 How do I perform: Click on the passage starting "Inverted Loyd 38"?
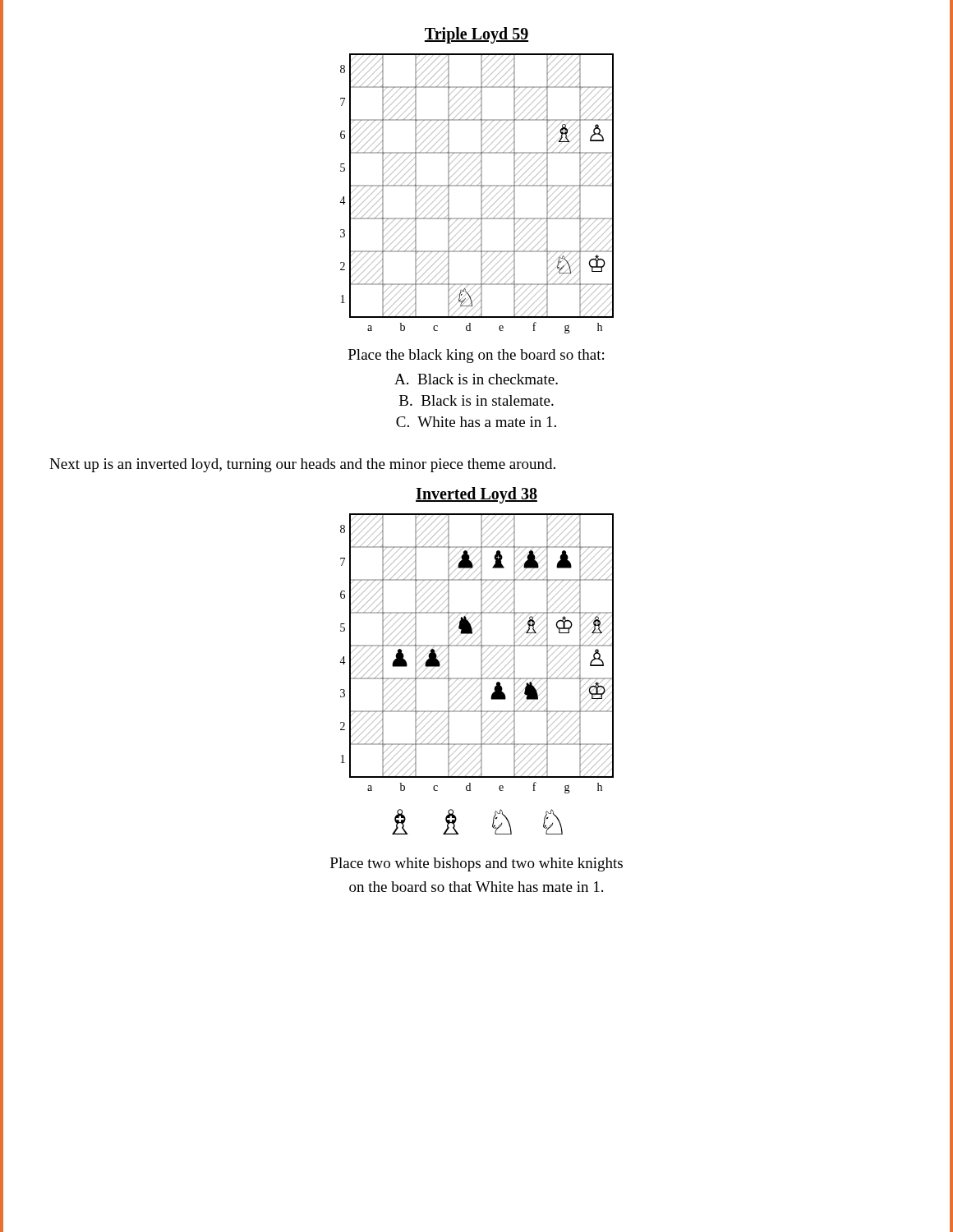(476, 493)
